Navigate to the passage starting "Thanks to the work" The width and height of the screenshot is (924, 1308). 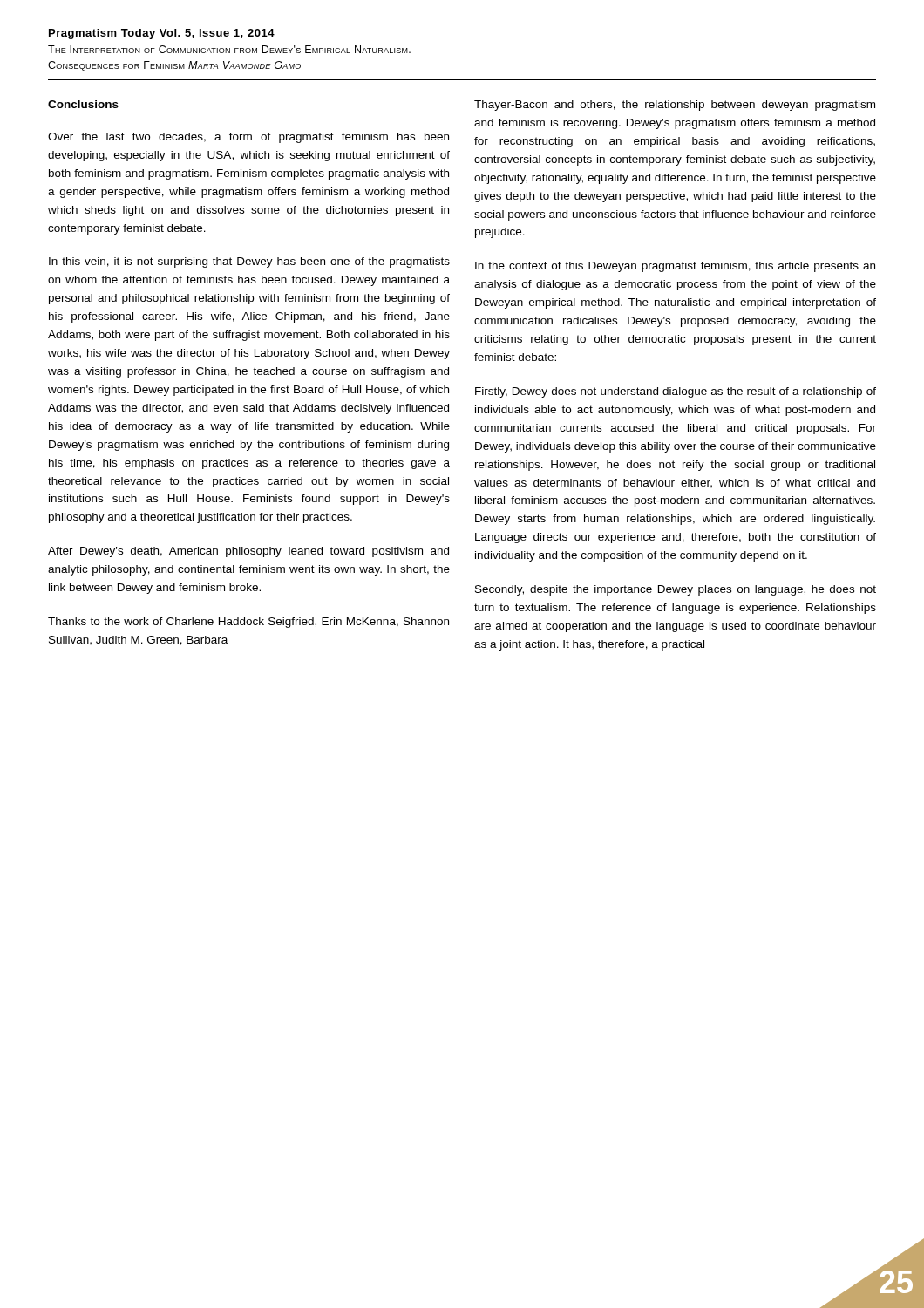(249, 630)
